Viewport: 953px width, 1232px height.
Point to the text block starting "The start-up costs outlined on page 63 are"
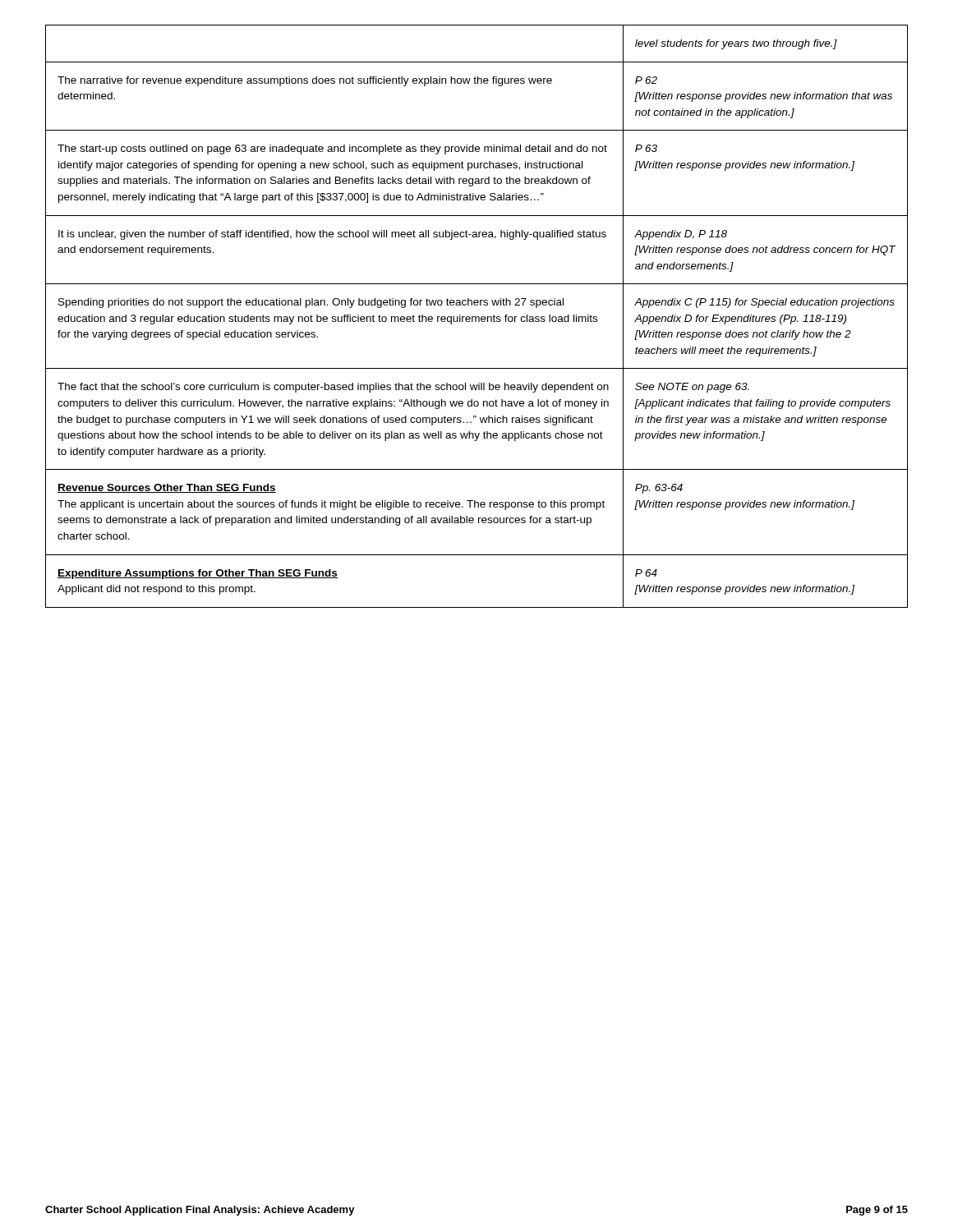[x=332, y=173]
